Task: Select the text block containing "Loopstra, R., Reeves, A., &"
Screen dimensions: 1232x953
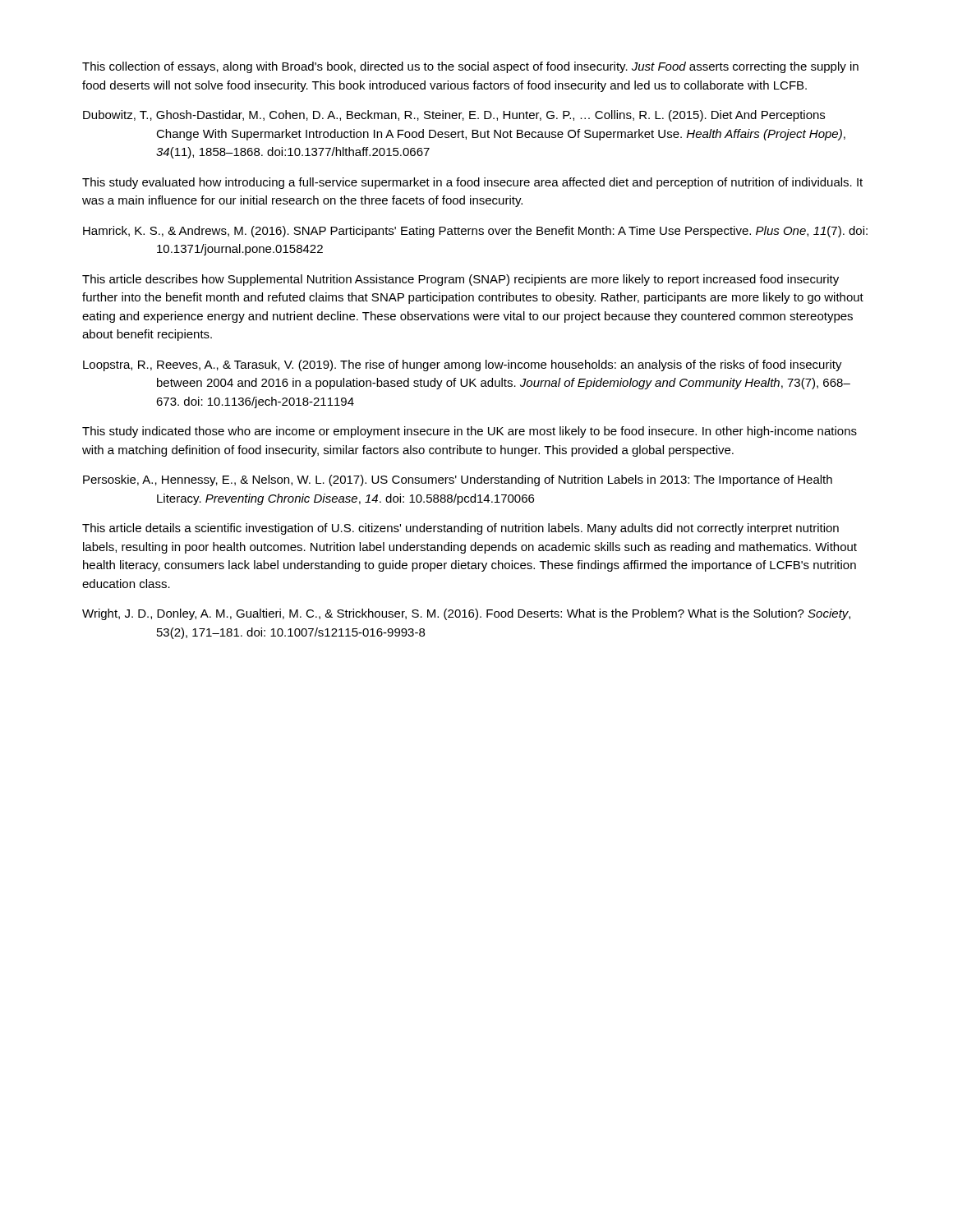Action: [x=466, y=382]
